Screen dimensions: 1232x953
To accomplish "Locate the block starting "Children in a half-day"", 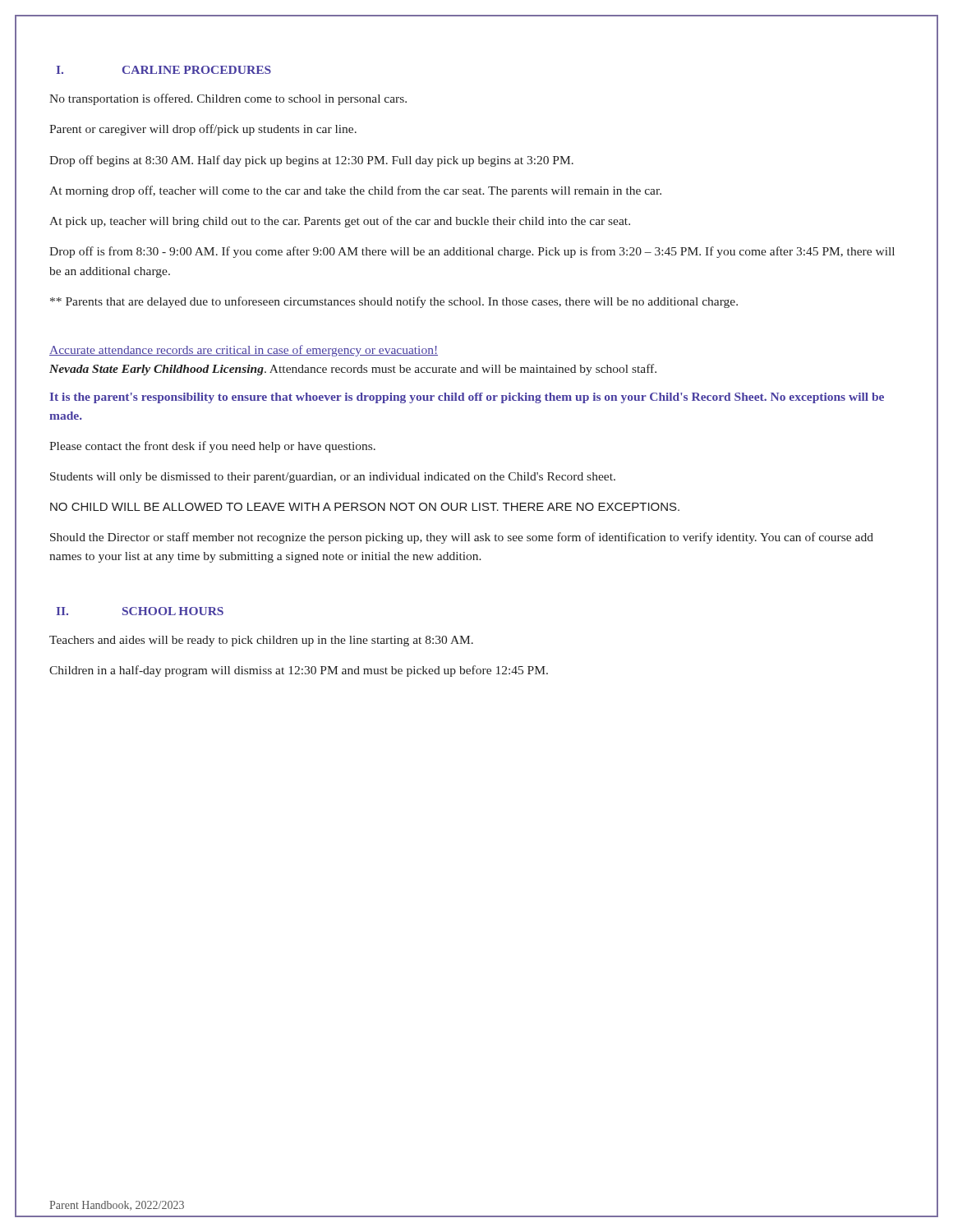I will tap(299, 670).
